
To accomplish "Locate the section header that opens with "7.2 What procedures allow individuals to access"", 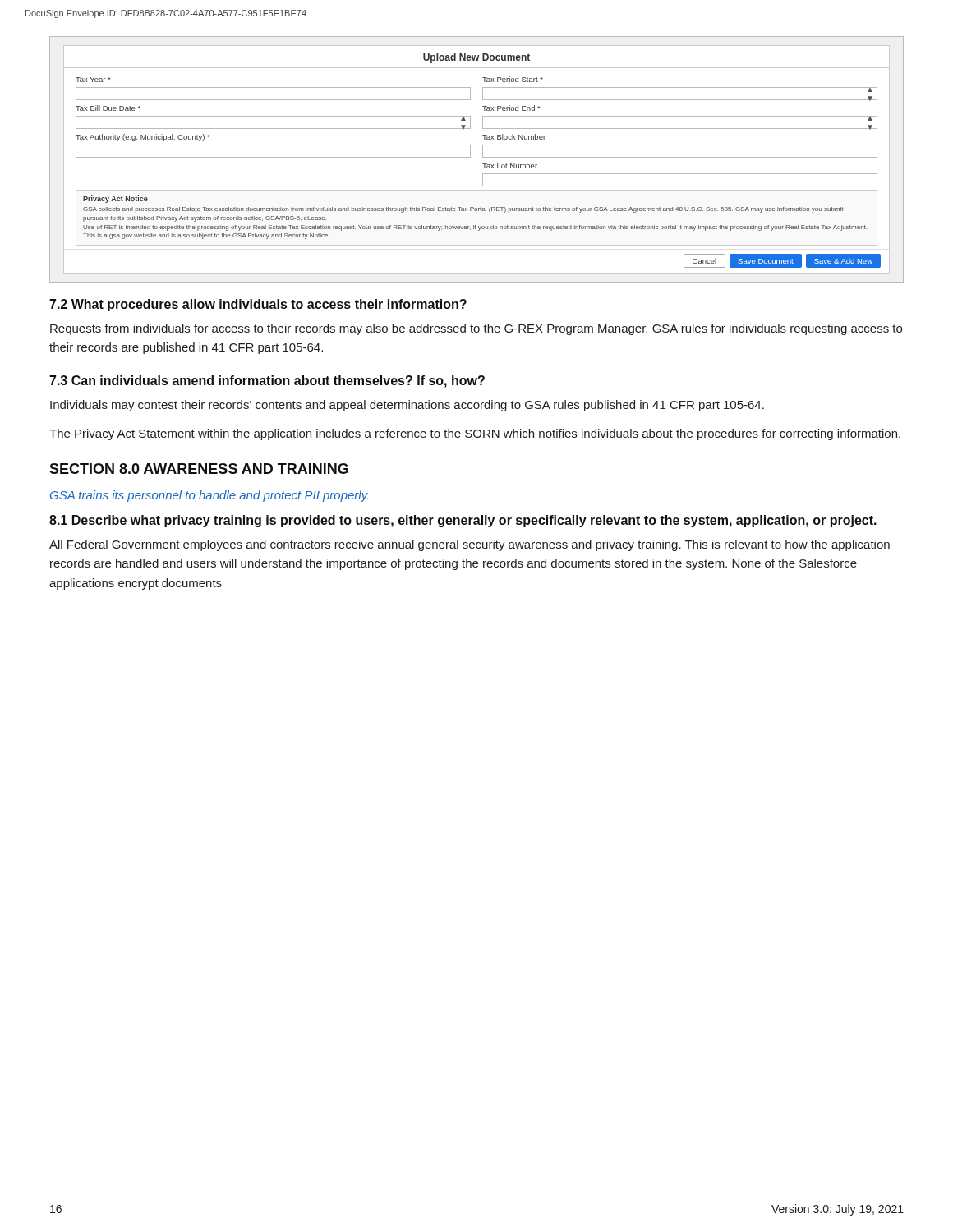I will [x=258, y=304].
